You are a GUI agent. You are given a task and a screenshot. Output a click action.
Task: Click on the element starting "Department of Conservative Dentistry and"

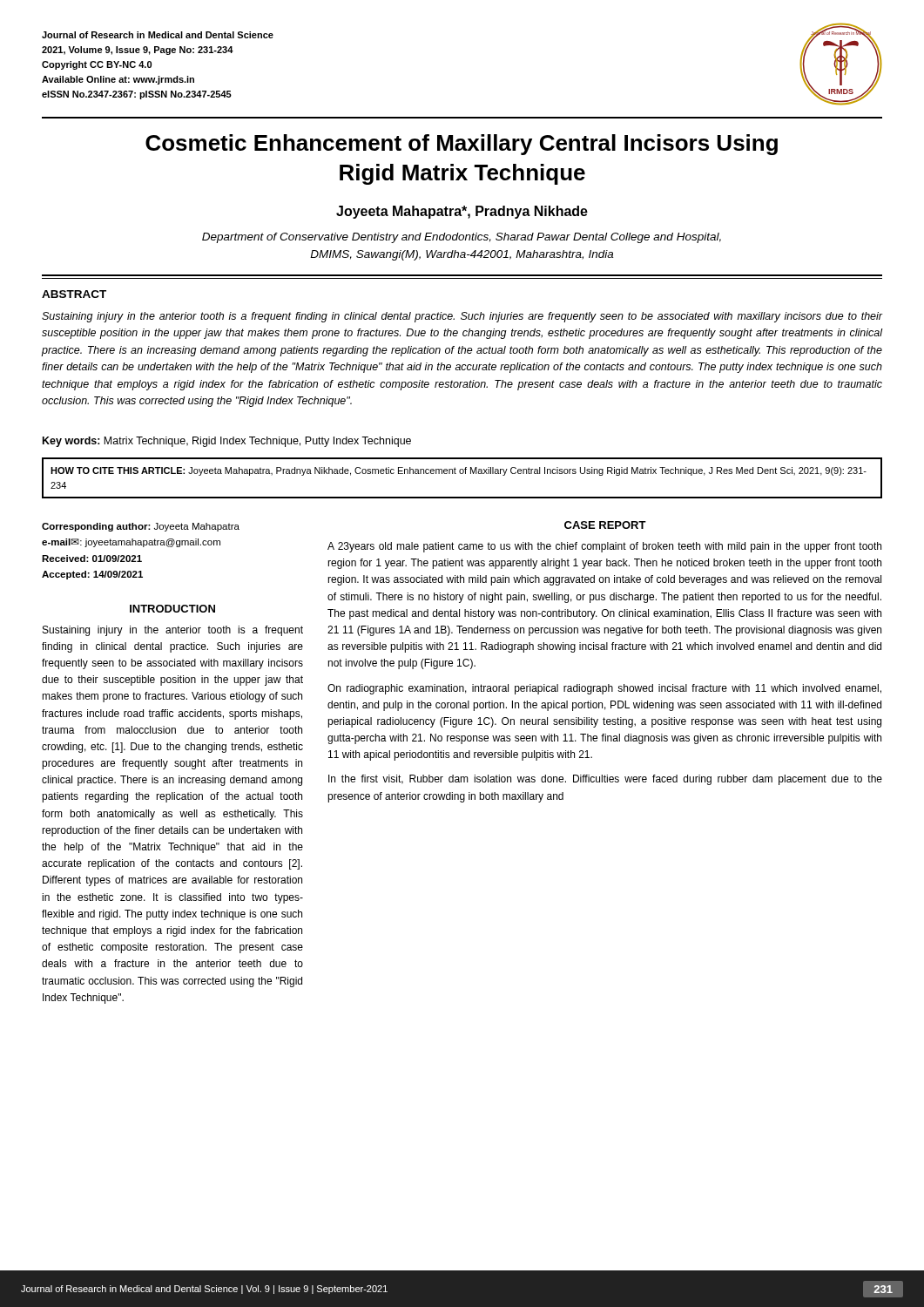click(462, 245)
